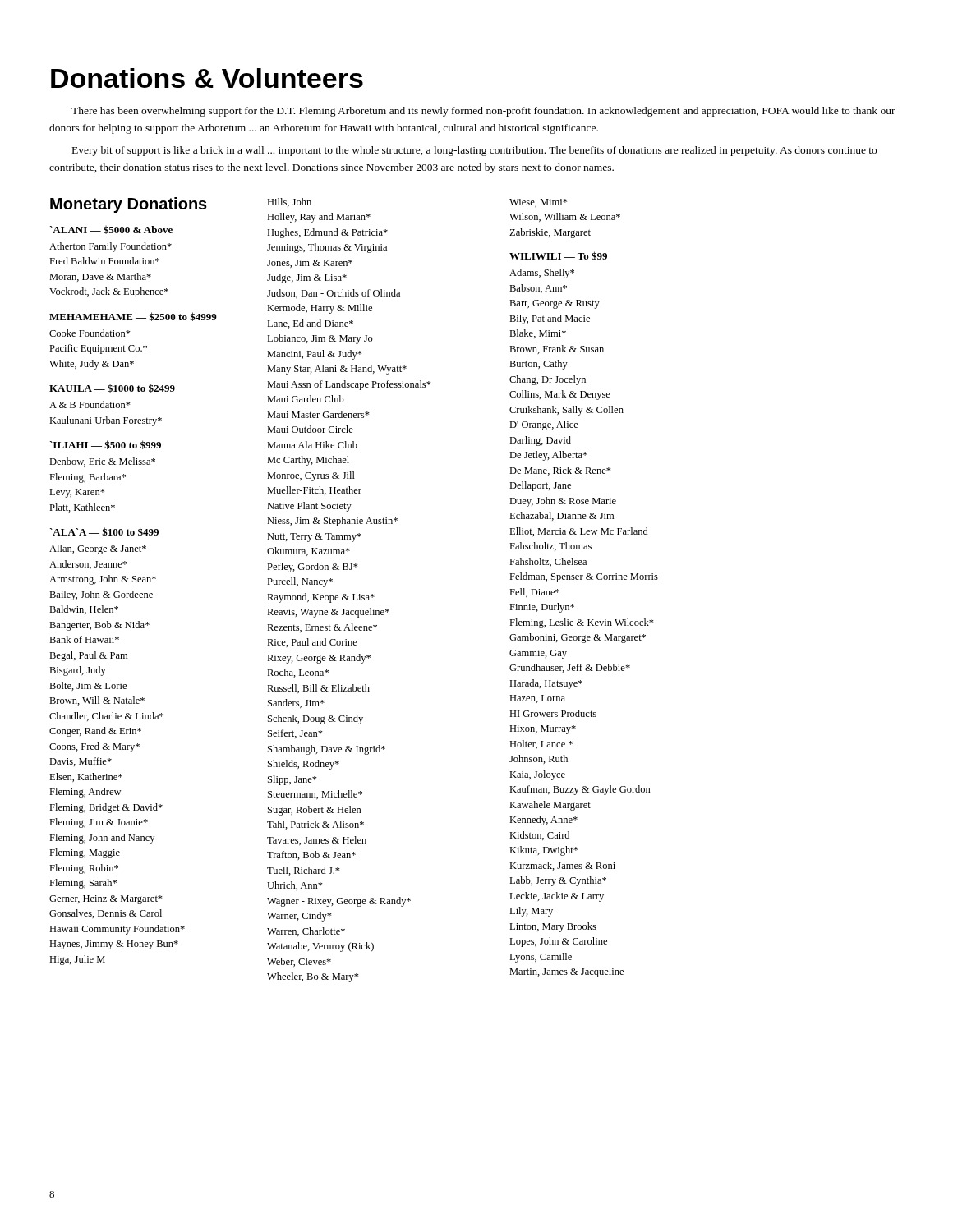Navigate to the text block starting "Every bit of support is like a"
This screenshot has height=1232, width=953.
click(x=476, y=159)
